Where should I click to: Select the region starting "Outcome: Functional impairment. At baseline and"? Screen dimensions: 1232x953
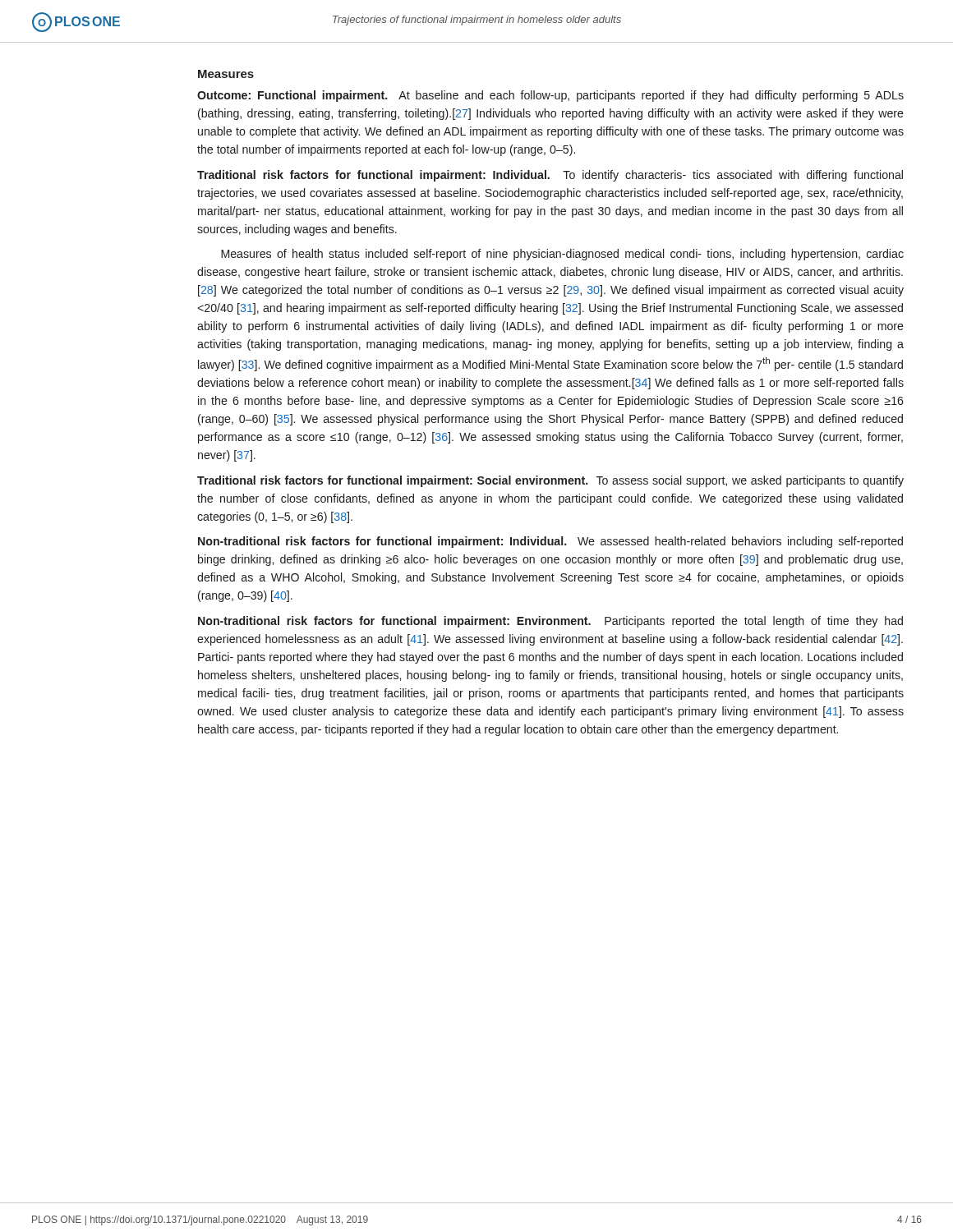(550, 123)
